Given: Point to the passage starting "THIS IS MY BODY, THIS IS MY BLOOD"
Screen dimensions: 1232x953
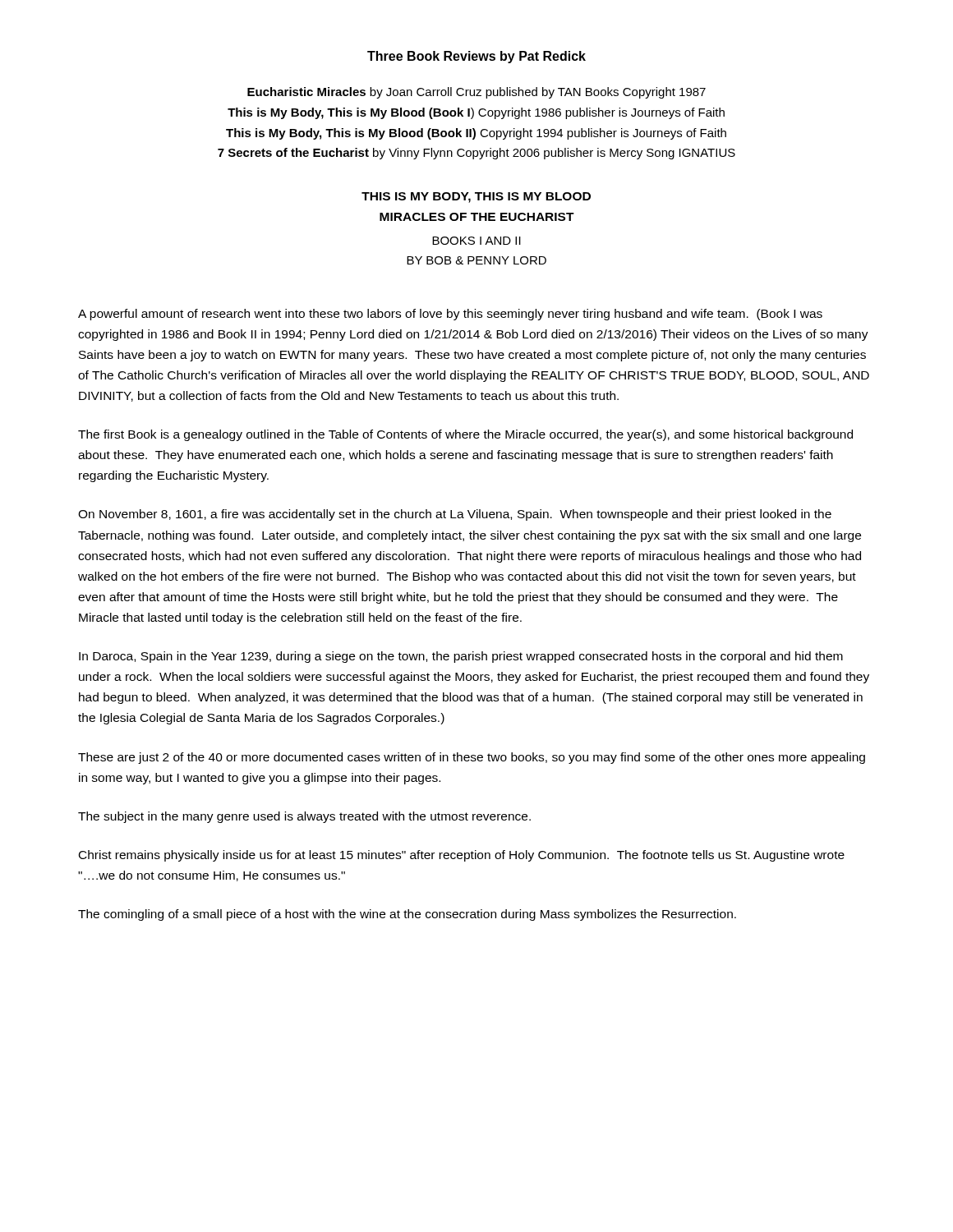Looking at the screenshot, I should [x=476, y=206].
